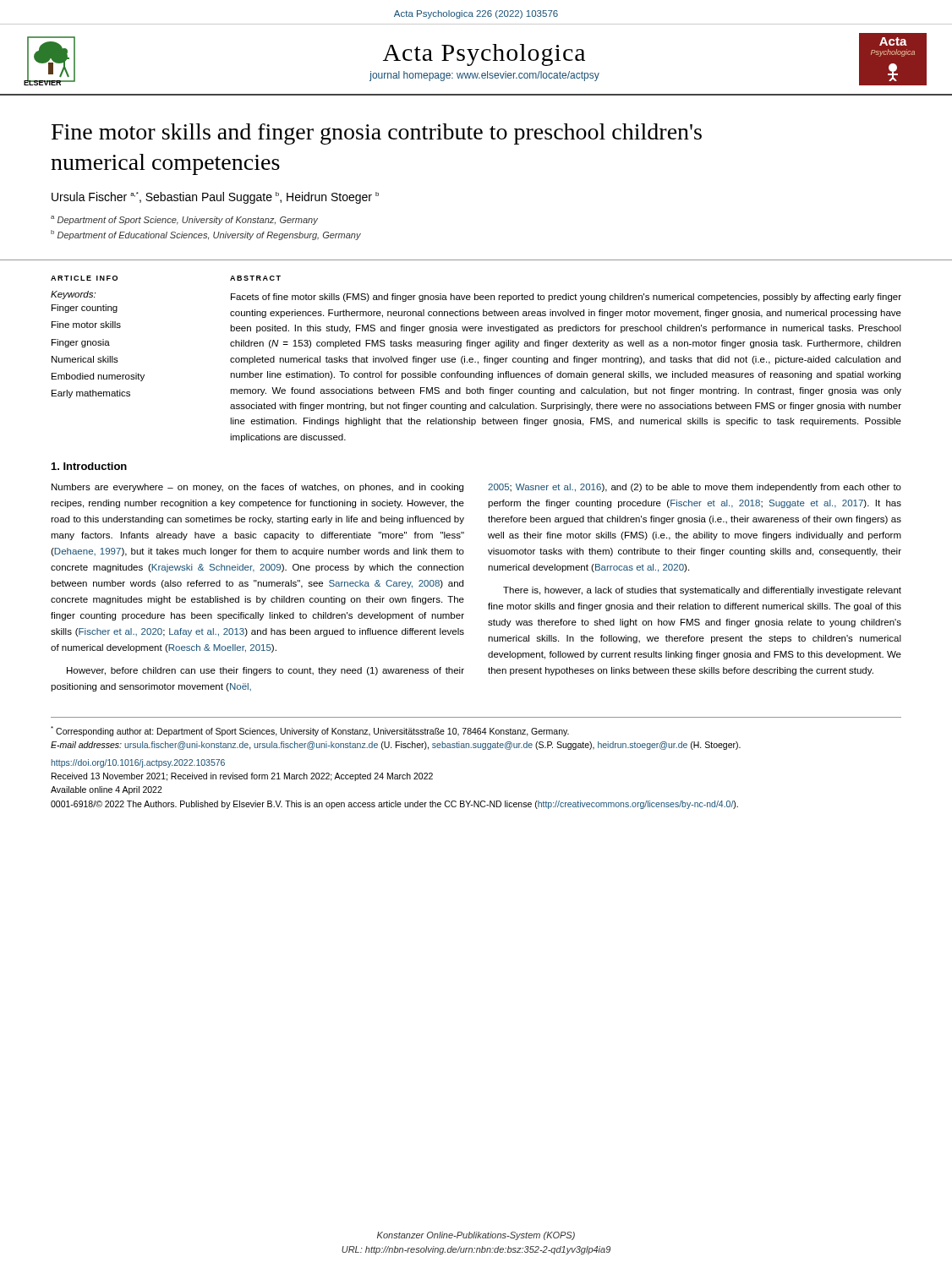Click where it says "1. Introduction"
Screen dimensions: 1268x952
[89, 466]
